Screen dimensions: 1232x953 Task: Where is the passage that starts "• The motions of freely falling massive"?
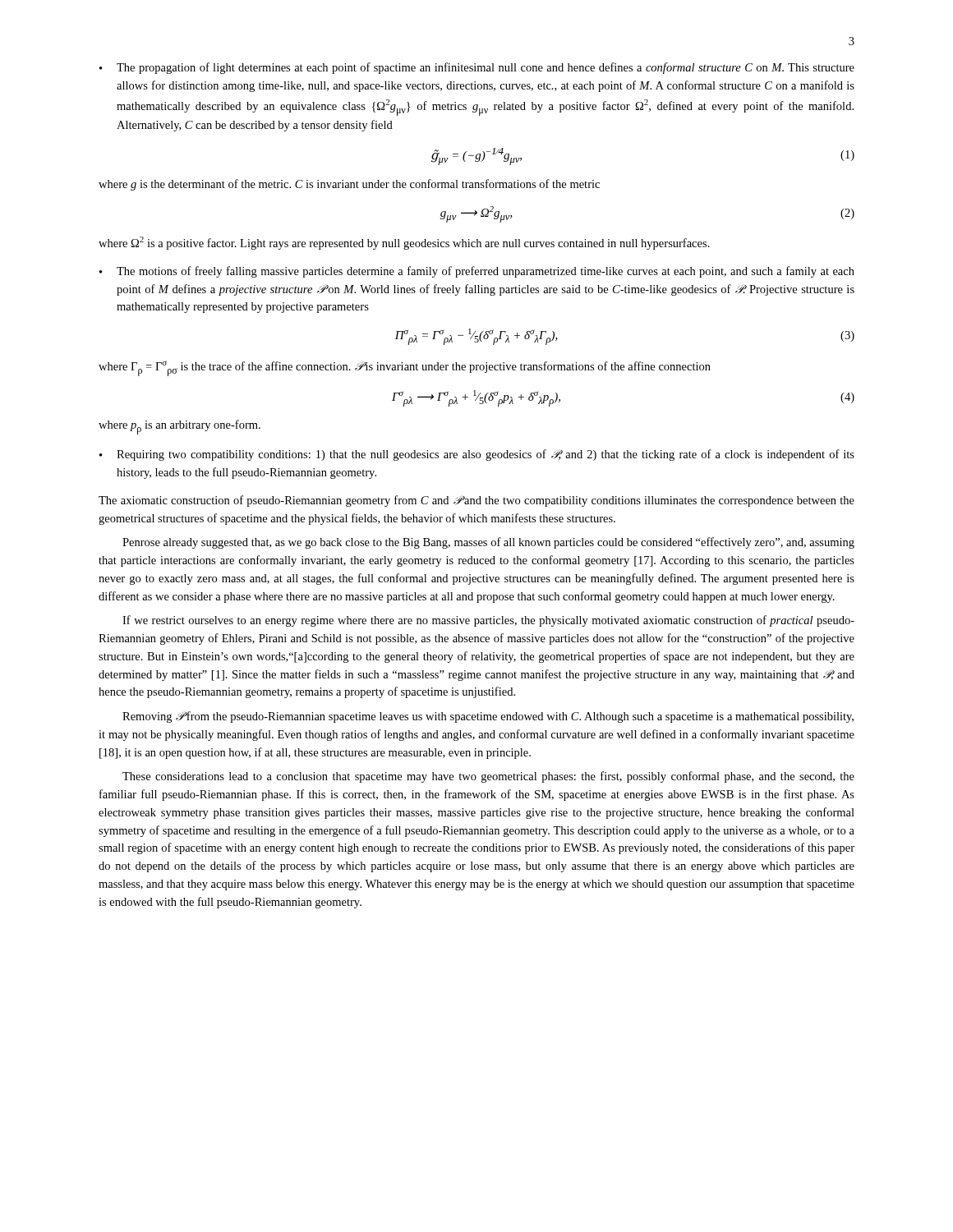(x=476, y=290)
